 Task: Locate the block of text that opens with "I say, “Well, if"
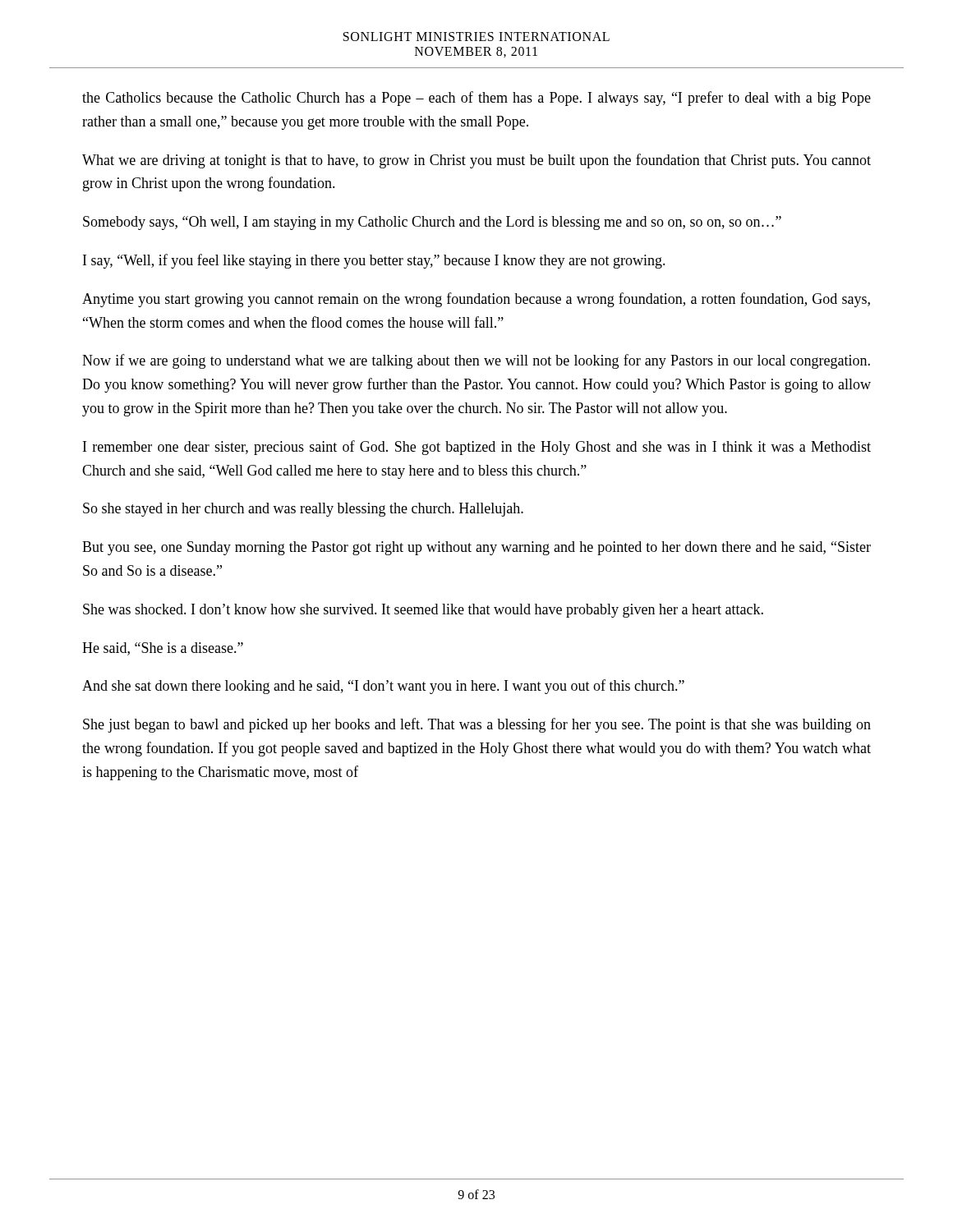(x=476, y=261)
